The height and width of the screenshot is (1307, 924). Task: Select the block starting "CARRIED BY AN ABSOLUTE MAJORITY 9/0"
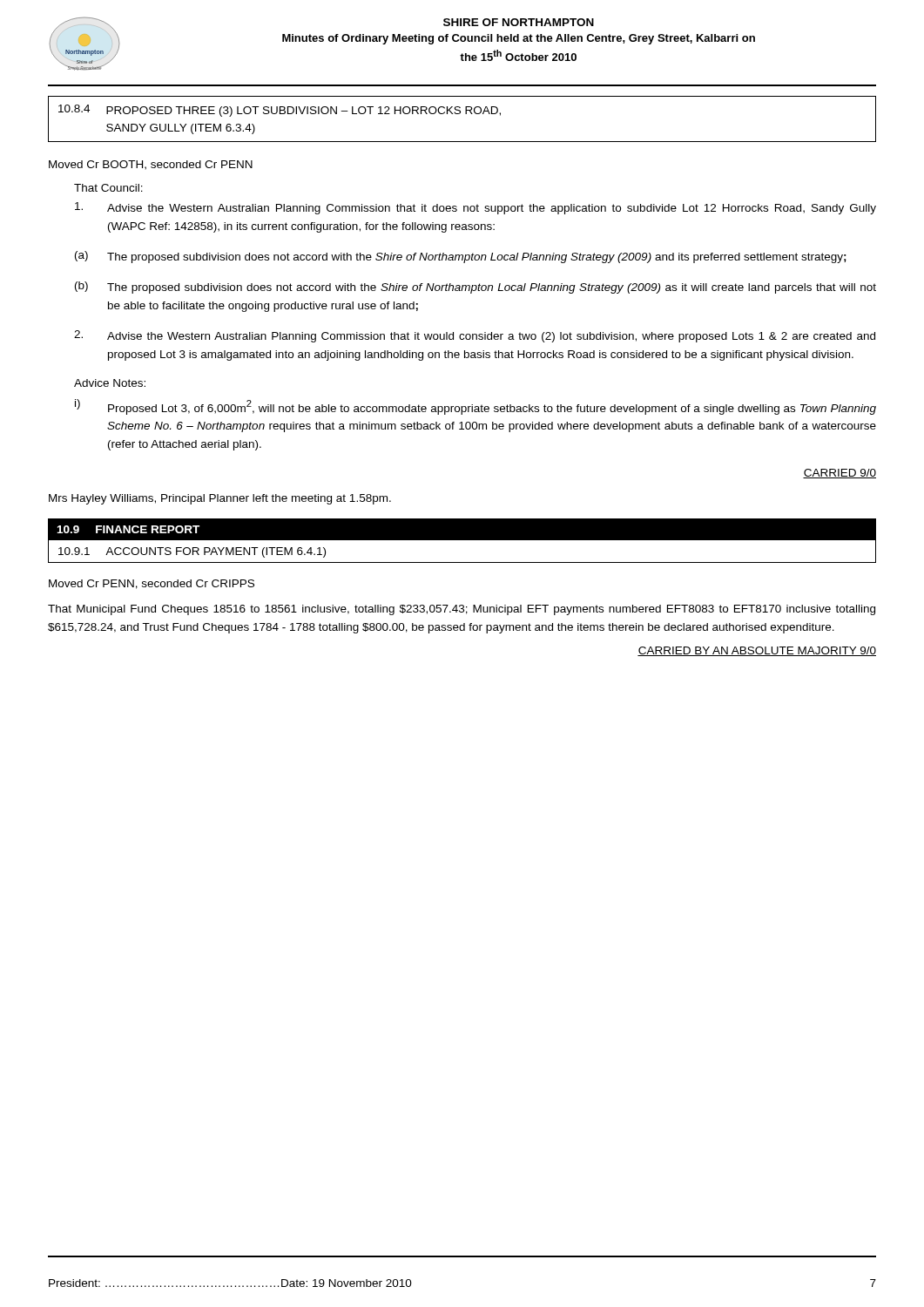(x=757, y=650)
